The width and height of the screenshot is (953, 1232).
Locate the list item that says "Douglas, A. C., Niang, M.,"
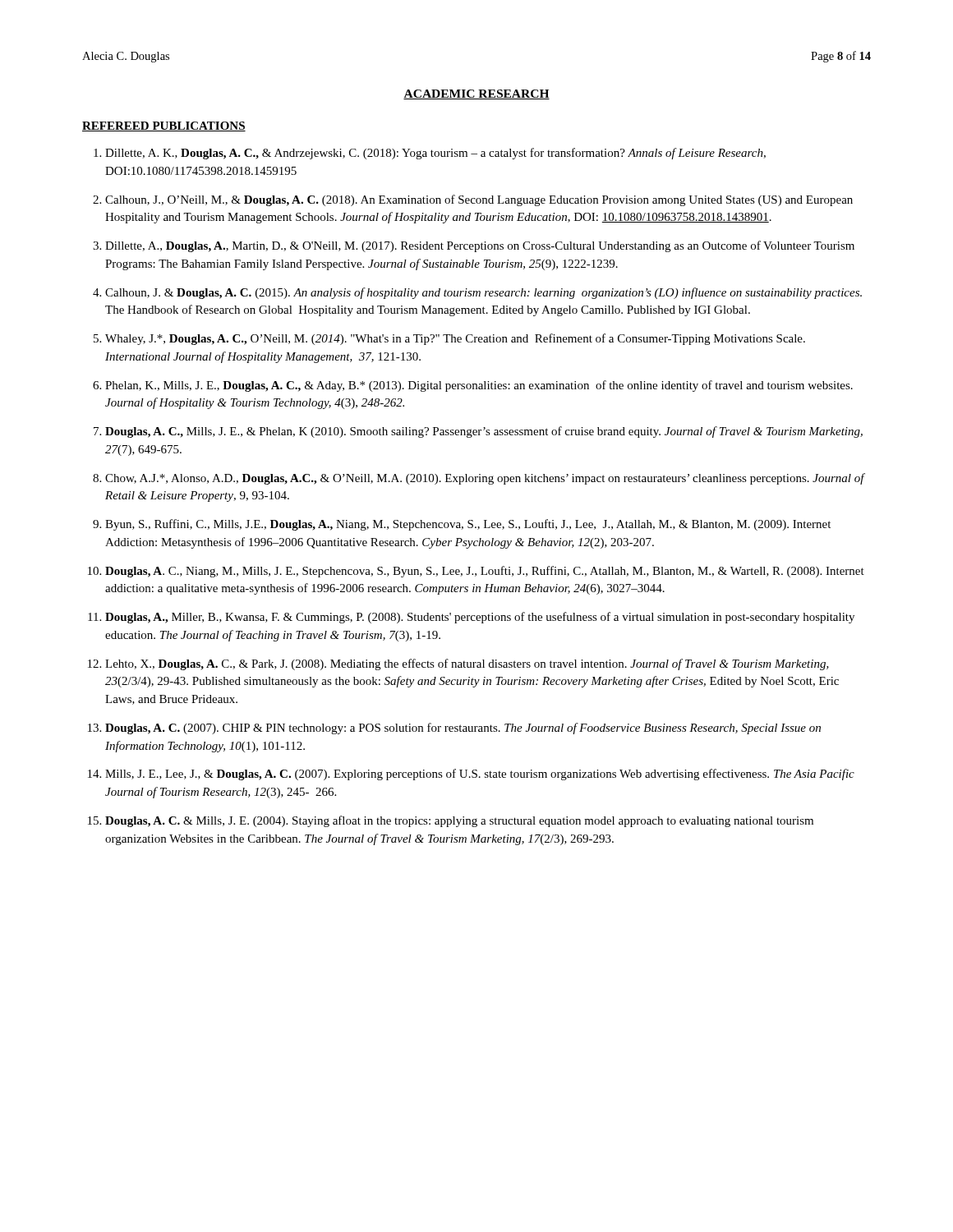point(485,579)
